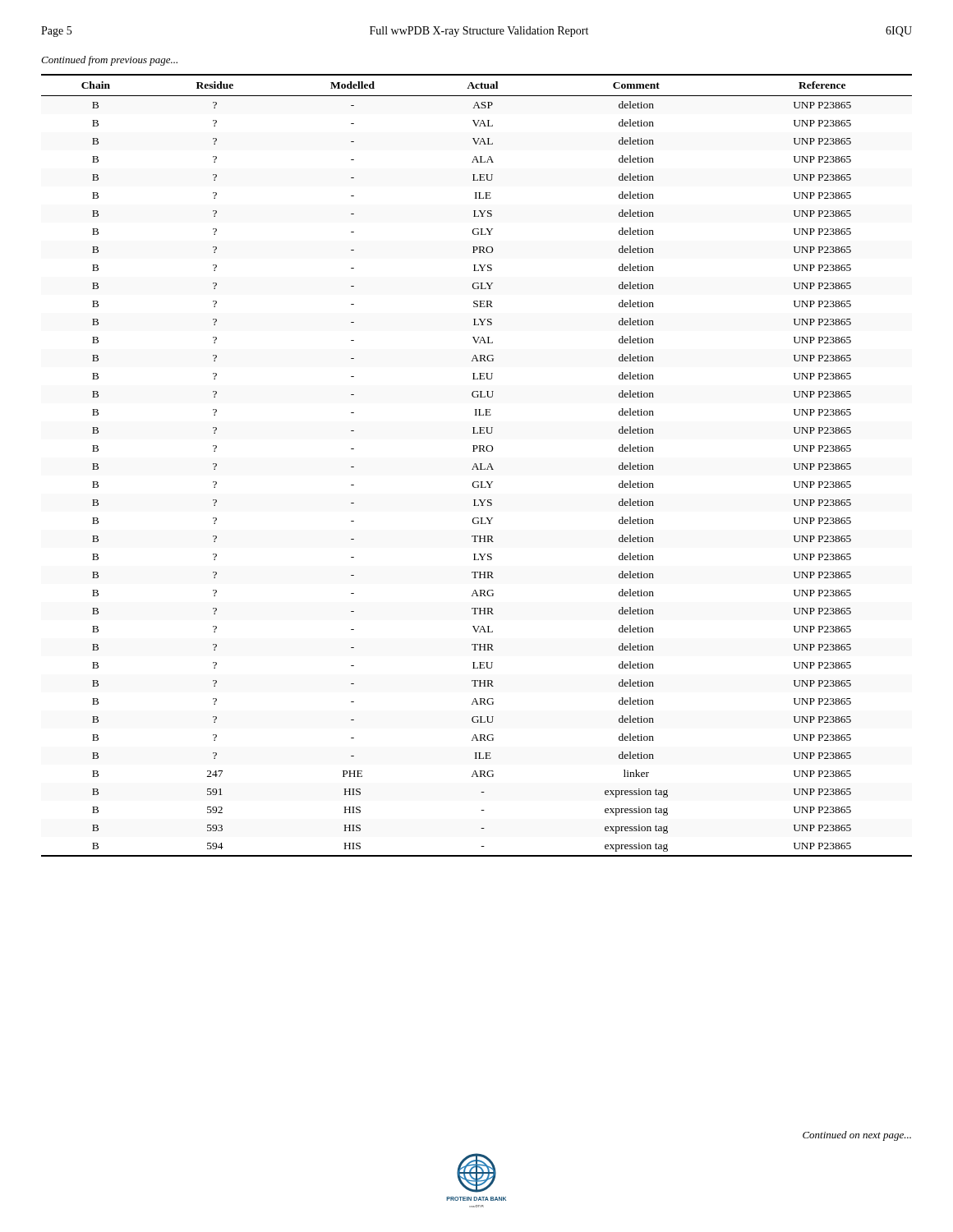Viewport: 953px width, 1232px height.
Task: Locate the table with the text "UNP P23865"
Action: (x=476, y=465)
